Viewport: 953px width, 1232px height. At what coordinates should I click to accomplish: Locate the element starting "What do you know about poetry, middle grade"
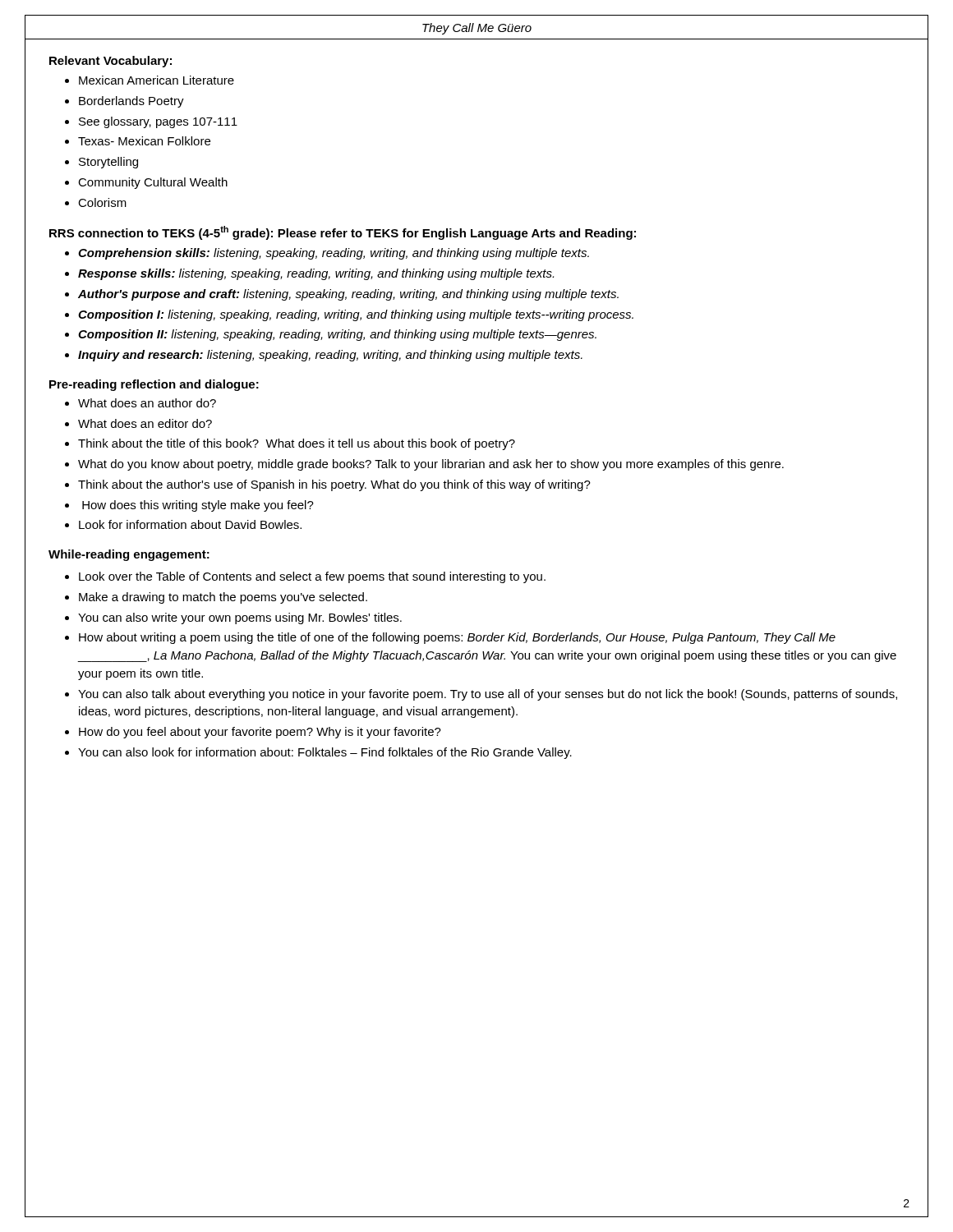coord(431,464)
